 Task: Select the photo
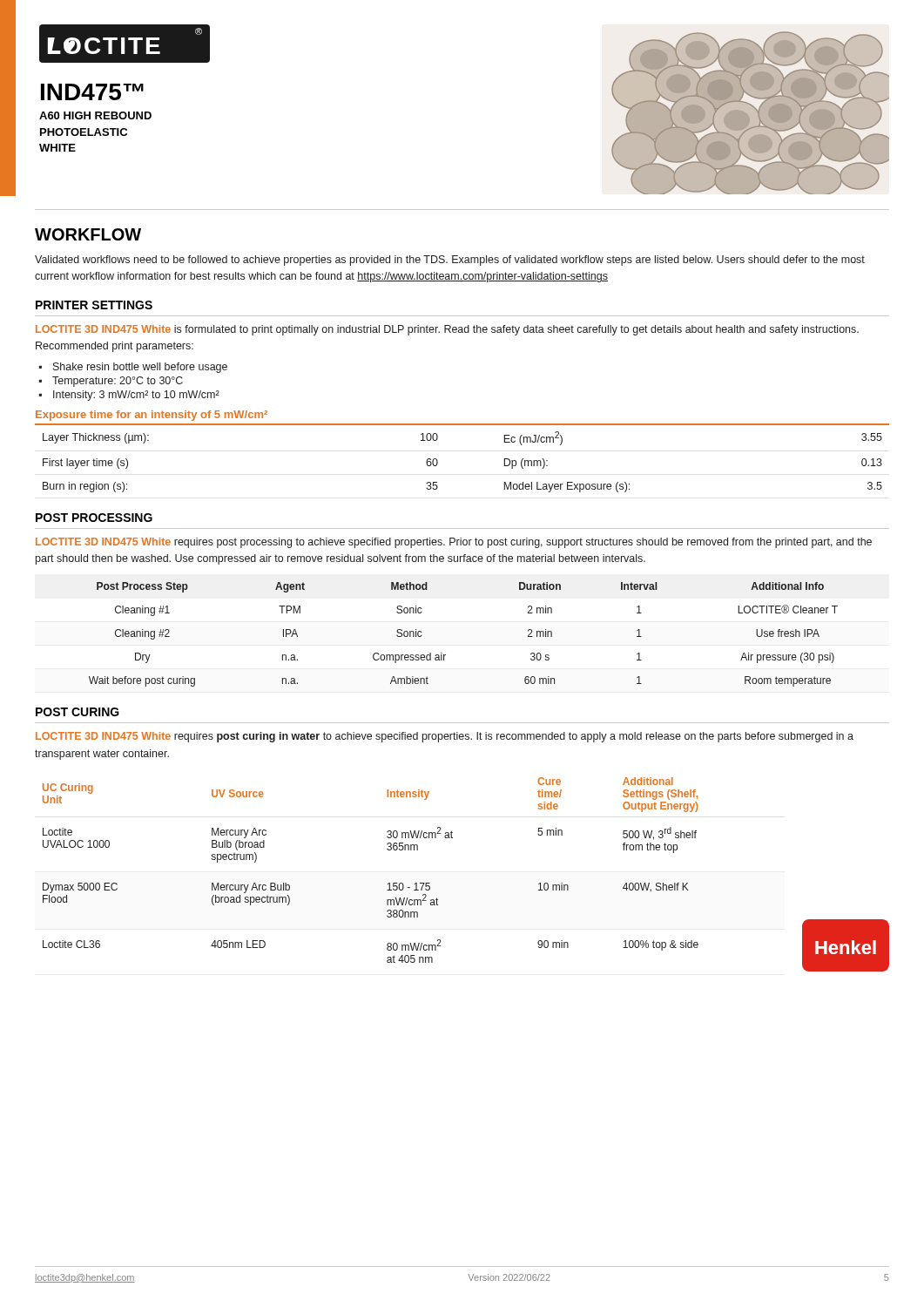pos(608,109)
